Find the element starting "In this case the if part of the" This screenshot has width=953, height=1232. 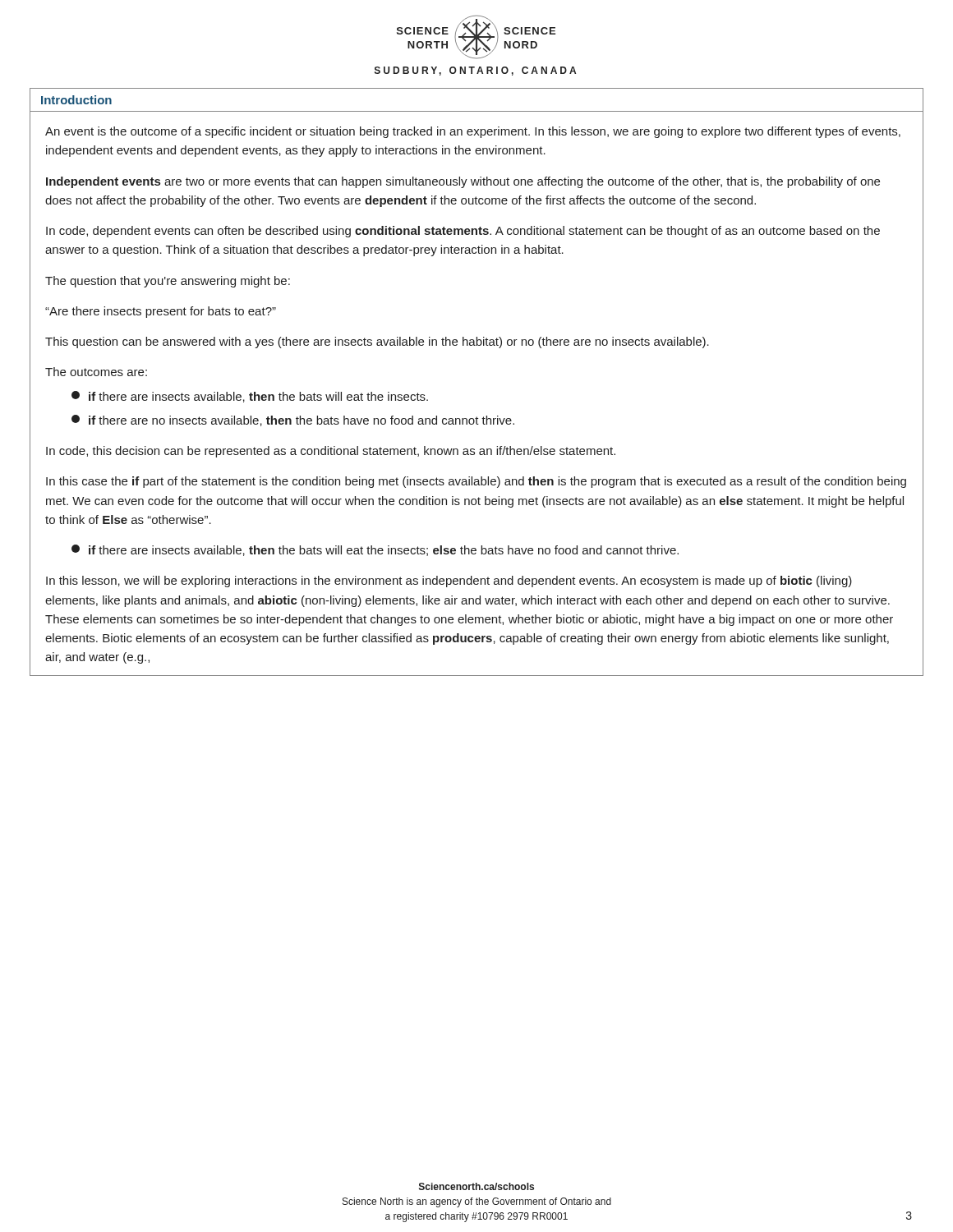tap(476, 500)
